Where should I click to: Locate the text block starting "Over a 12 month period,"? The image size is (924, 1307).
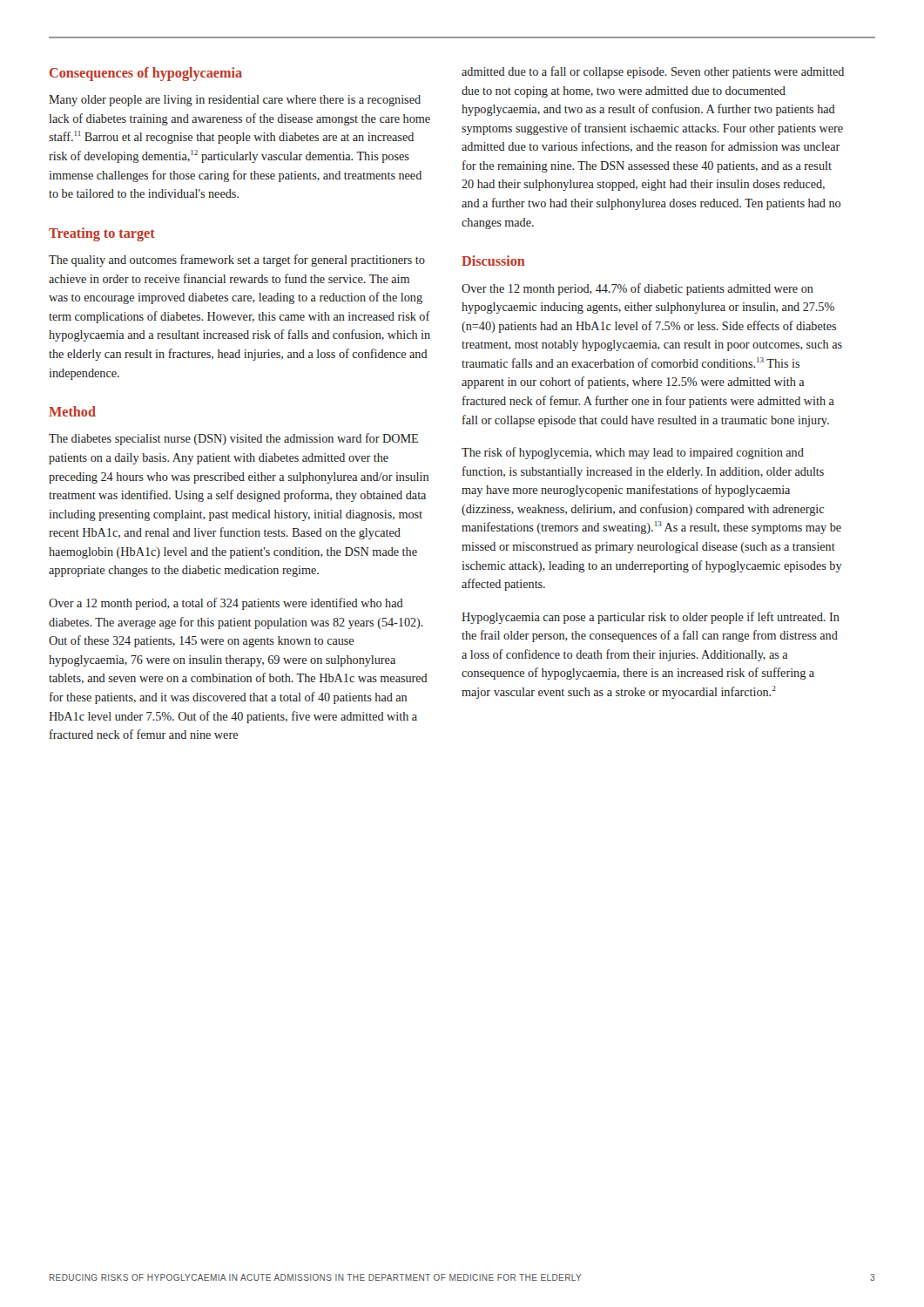(x=238, y=669)
